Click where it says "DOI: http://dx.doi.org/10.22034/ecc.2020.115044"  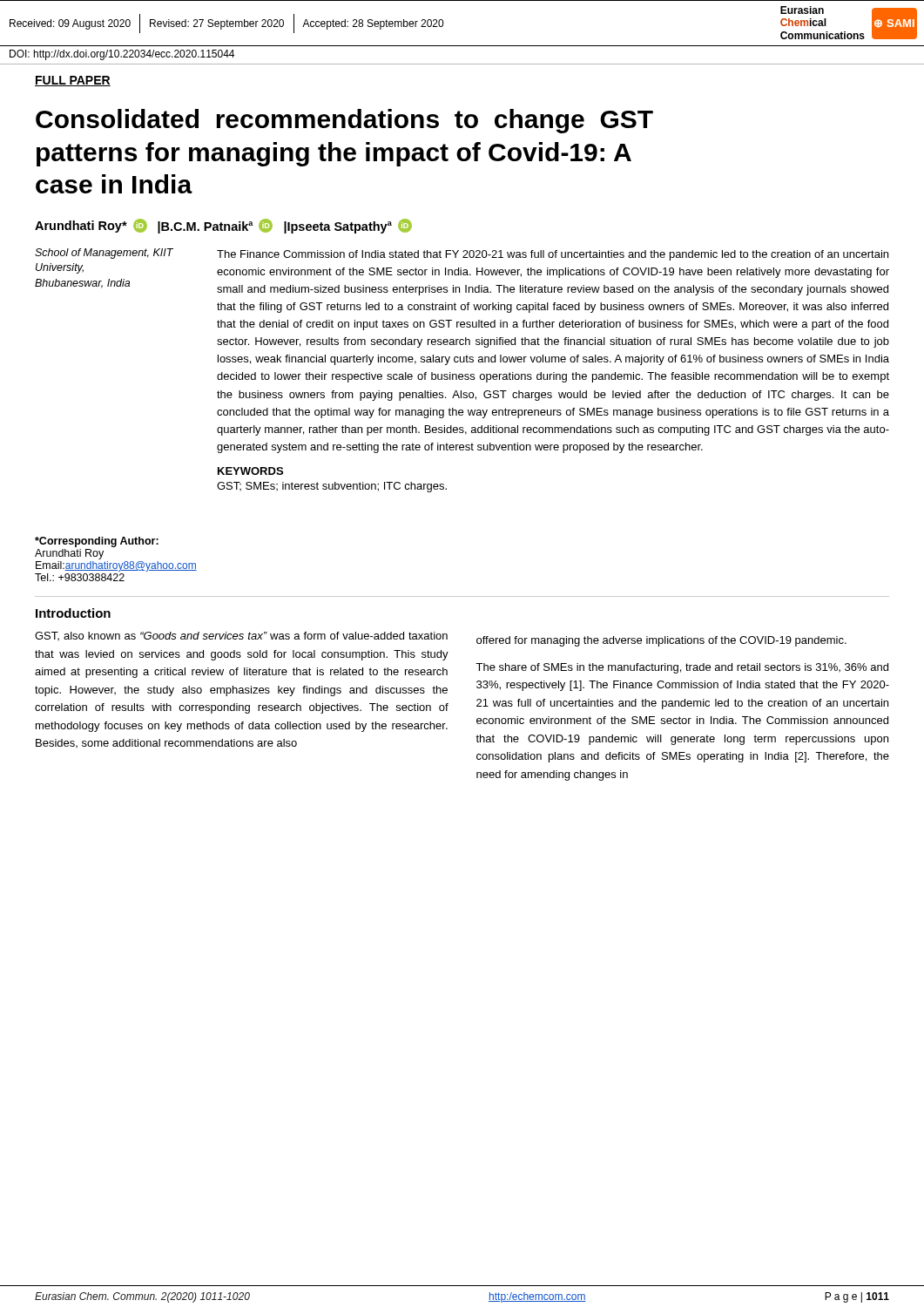pos(122,54)
